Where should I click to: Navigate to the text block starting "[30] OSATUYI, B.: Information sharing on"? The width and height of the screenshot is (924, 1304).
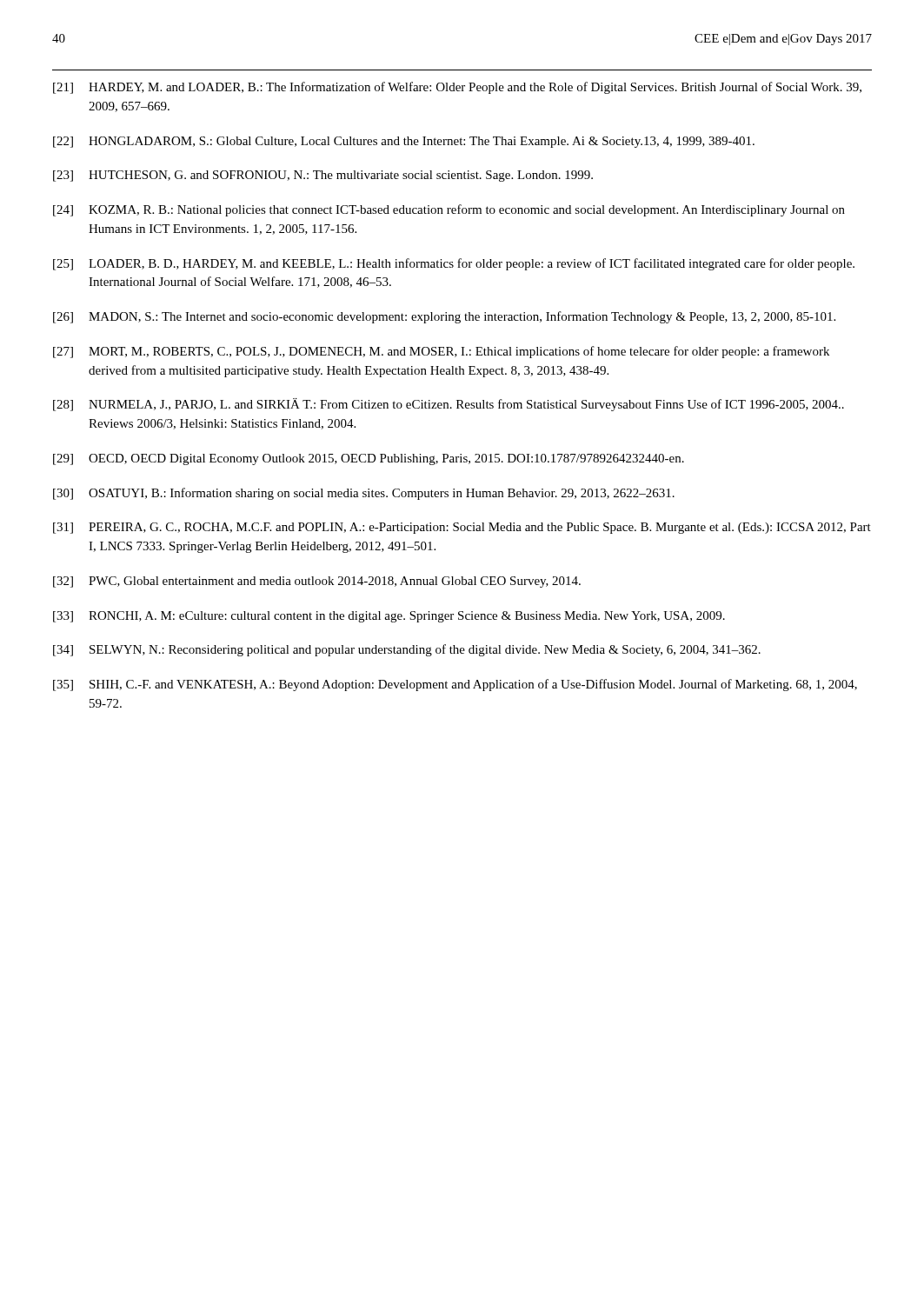point(462,493)
